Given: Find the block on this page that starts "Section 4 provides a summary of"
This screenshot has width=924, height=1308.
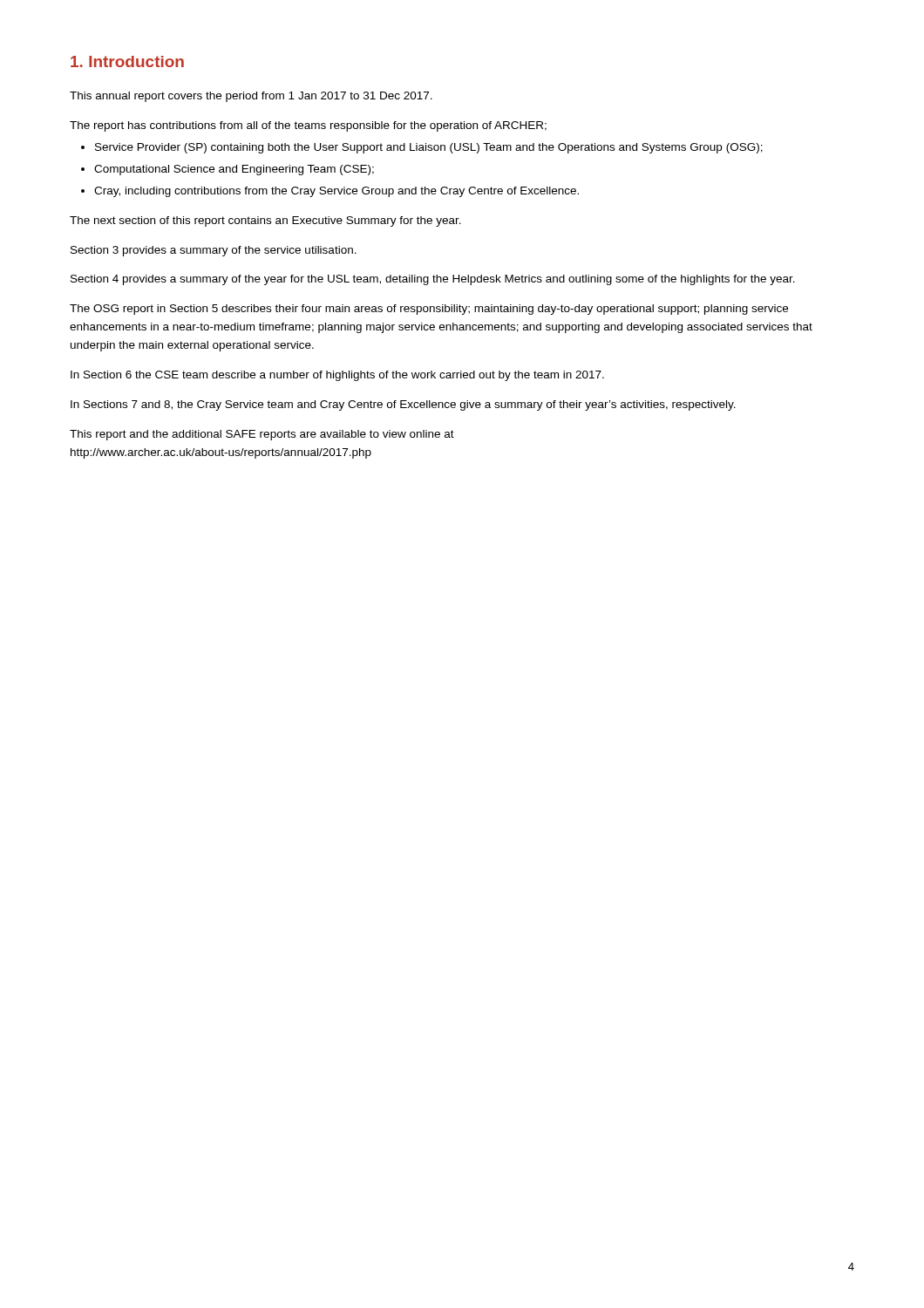Looking at the screenshot, I should click(433, 279).
